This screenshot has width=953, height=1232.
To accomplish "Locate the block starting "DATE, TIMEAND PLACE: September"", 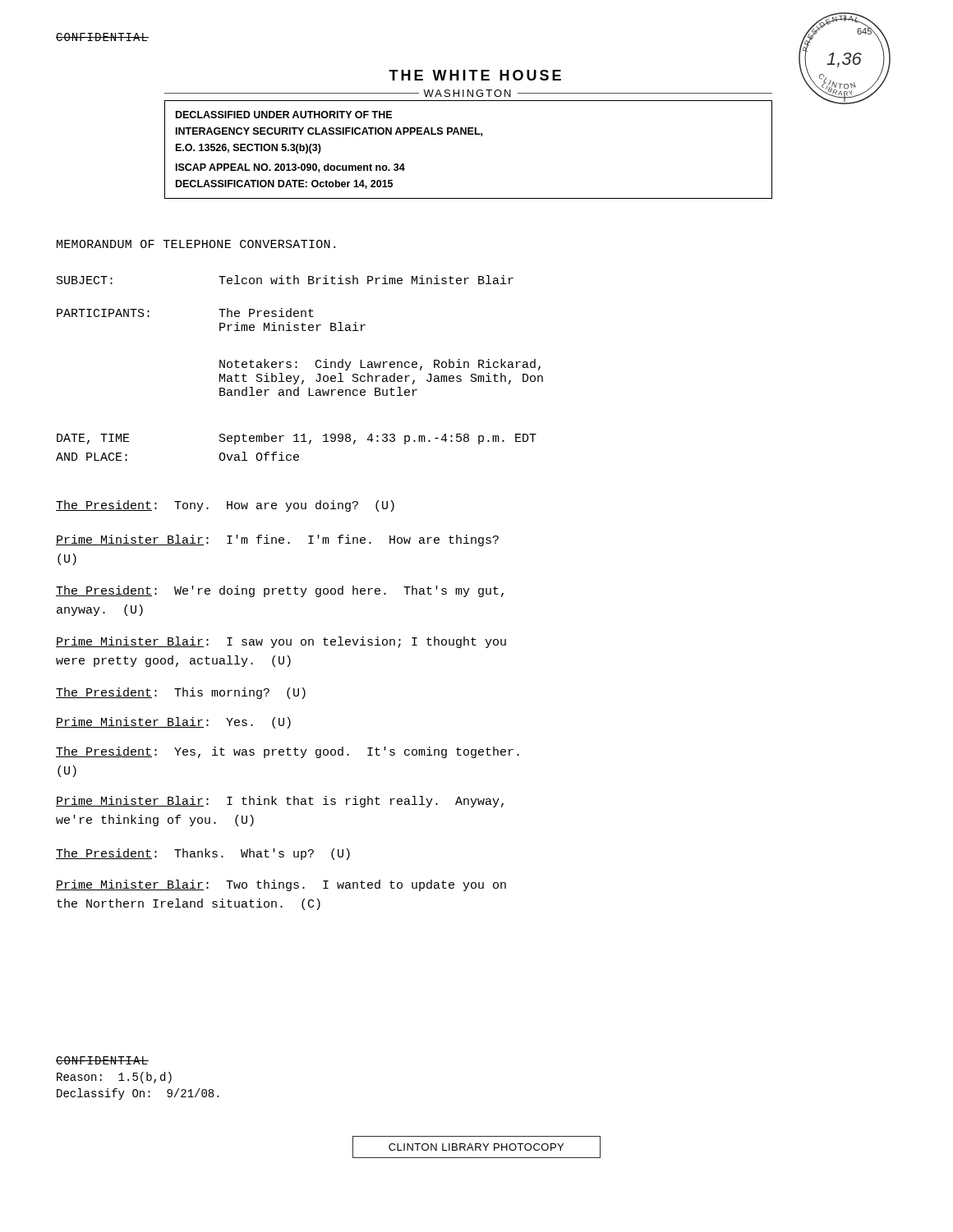I will pyautogui.click(x=296, y=449).
